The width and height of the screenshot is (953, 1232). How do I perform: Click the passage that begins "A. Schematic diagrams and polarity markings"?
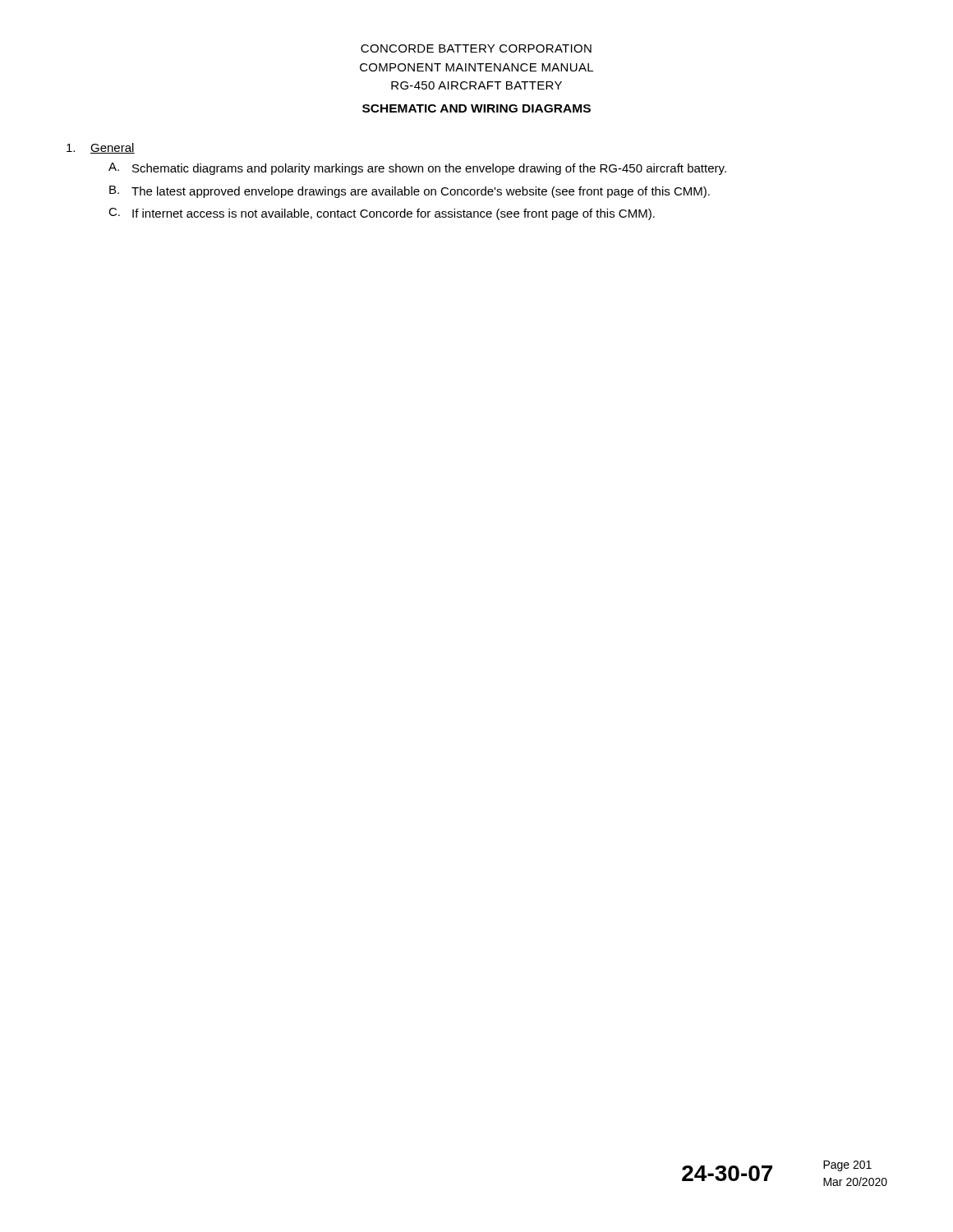(x=418, y=168)
